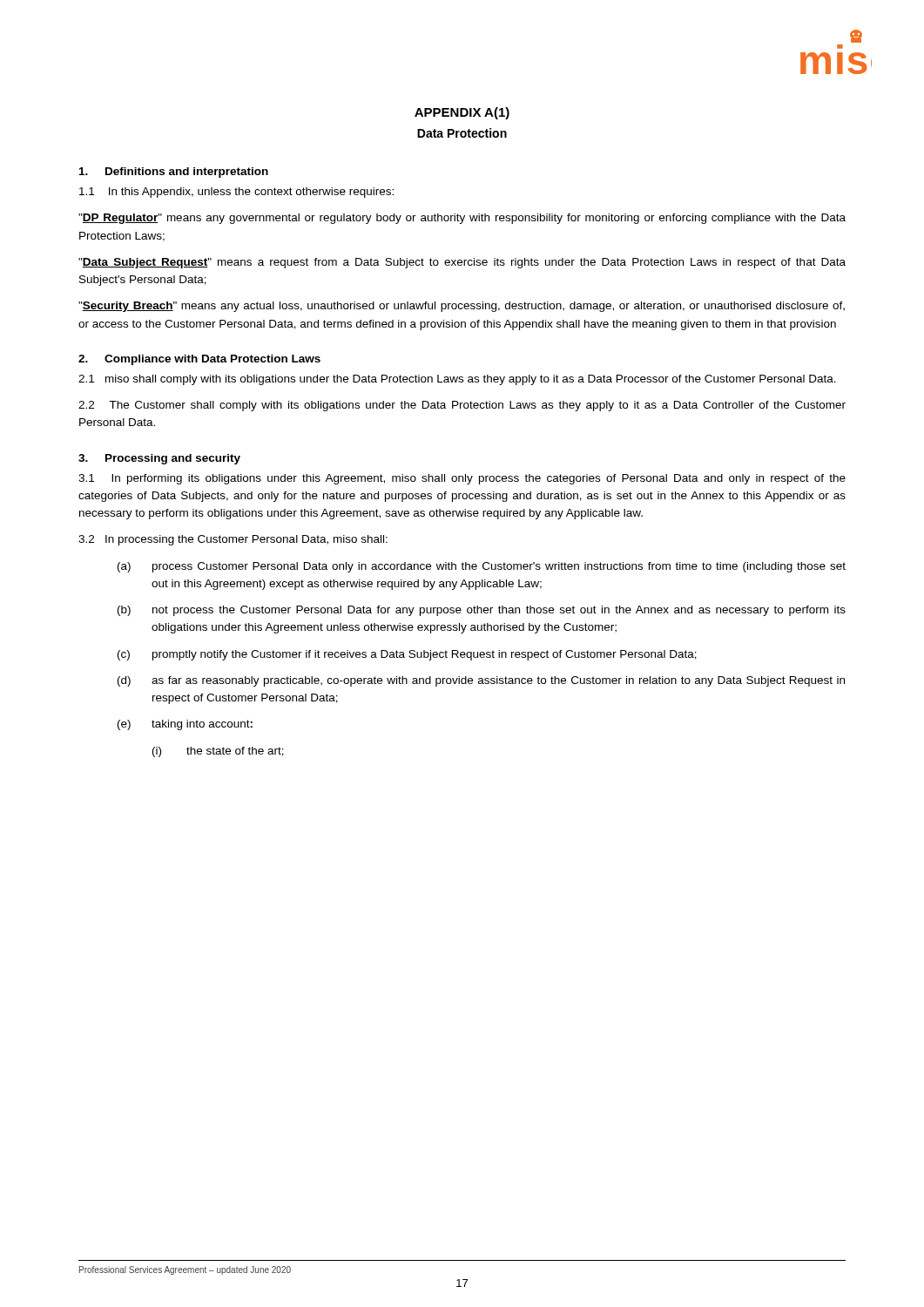Find the block starting "(e) taking into account:"
The image size is (924, 1307).
tap(185, 725)
